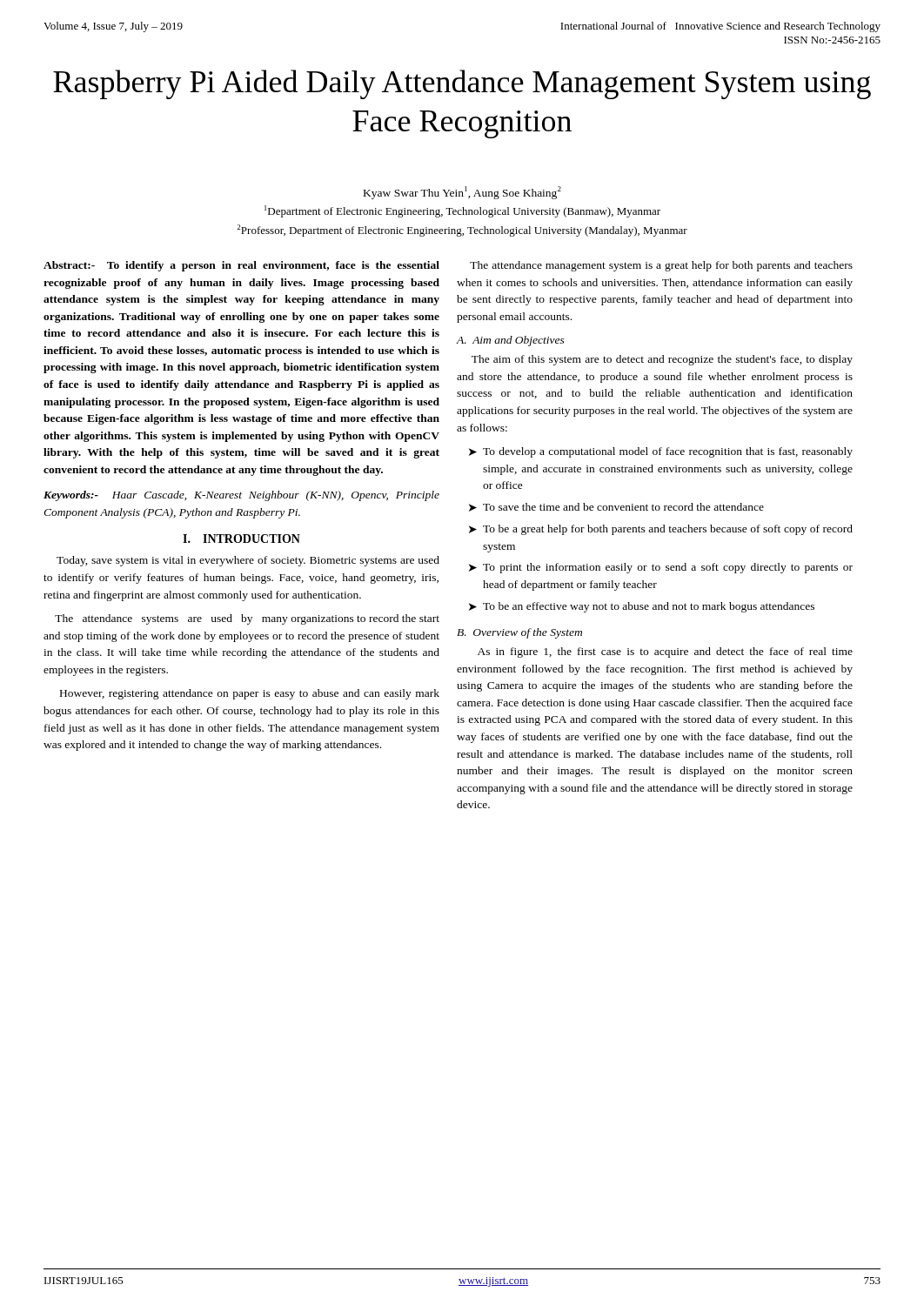Screen dimensions: 1305x924
Task: Navigate to the text starting "Keywords:- Haar Cascade, K-Nearest Neighbour (K-NN), Opencv, Principle"
Action: click(x=241, y=503)
